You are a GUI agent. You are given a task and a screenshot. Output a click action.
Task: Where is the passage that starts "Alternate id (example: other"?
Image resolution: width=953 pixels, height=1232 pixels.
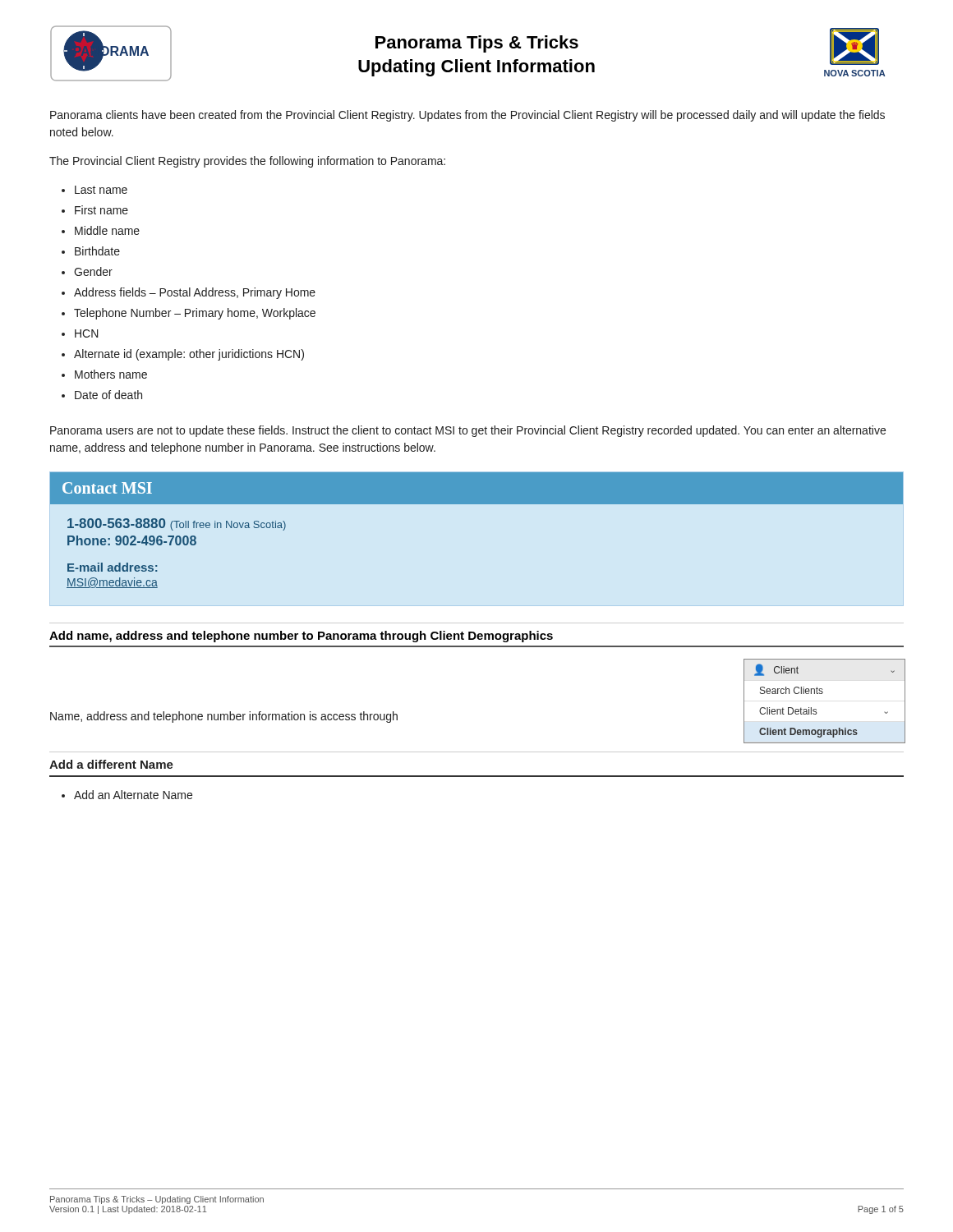pos(189,354)
